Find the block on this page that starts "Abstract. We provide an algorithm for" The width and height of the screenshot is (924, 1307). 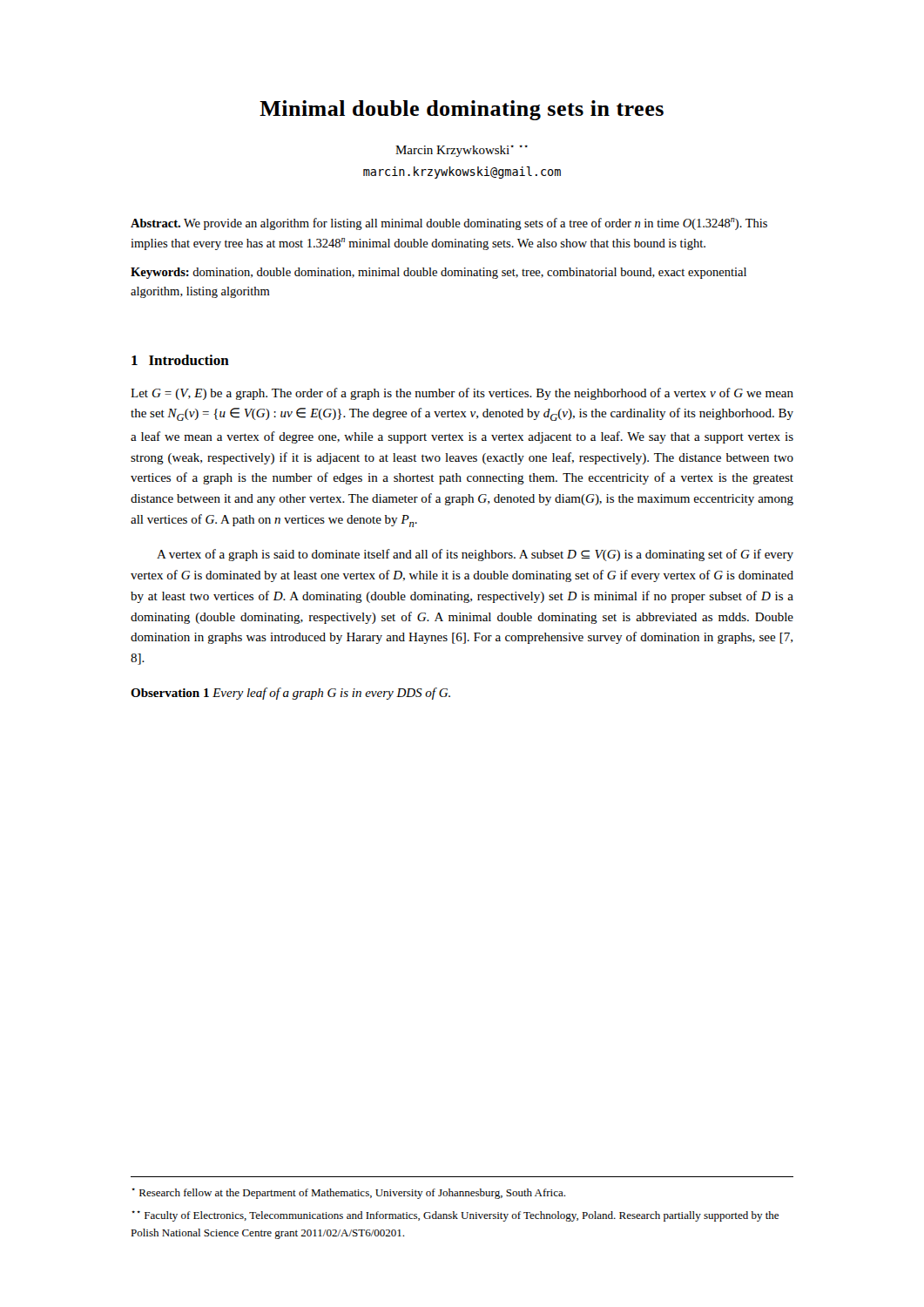(462, 257)
